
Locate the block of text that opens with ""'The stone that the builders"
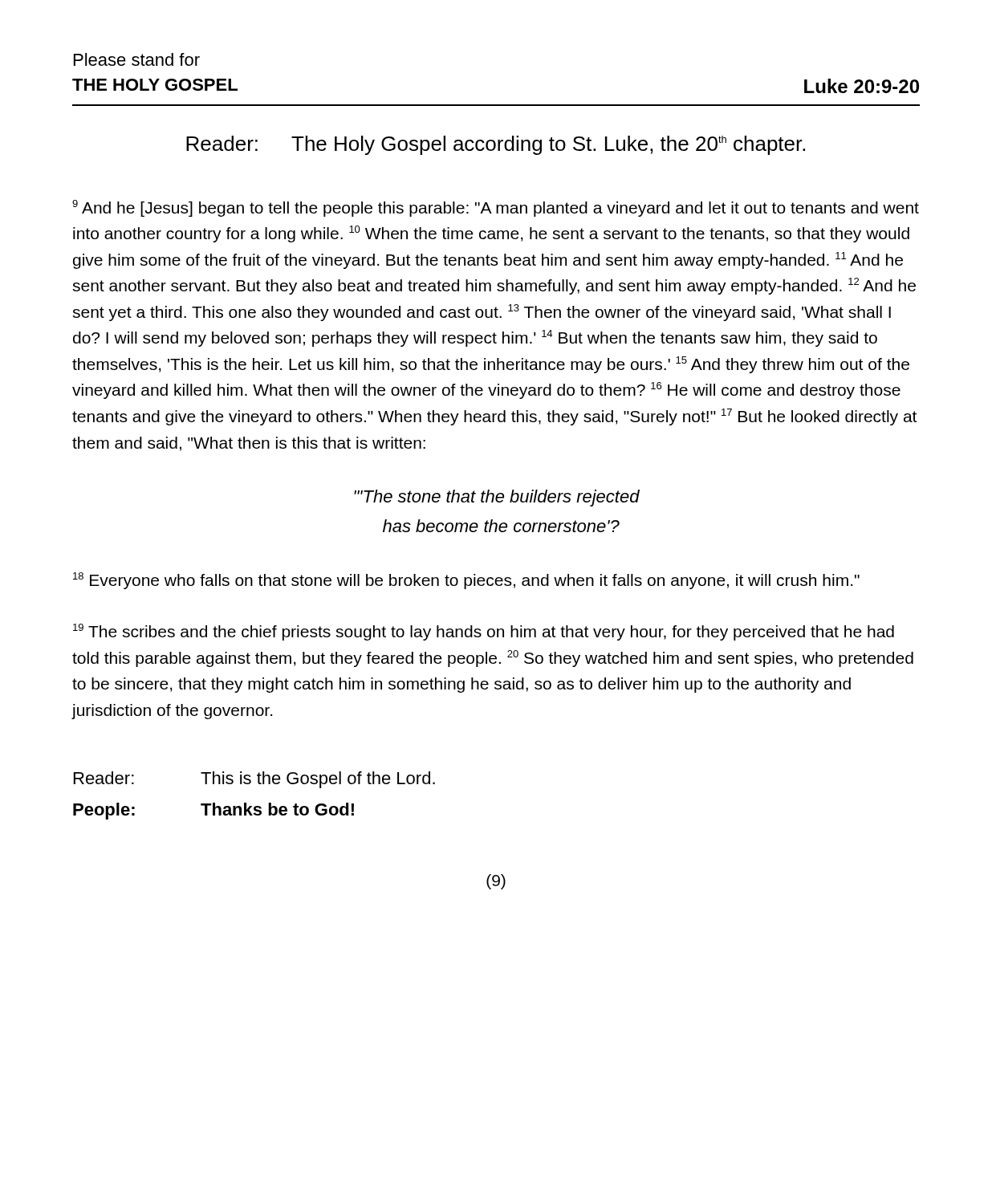point(496,511)
